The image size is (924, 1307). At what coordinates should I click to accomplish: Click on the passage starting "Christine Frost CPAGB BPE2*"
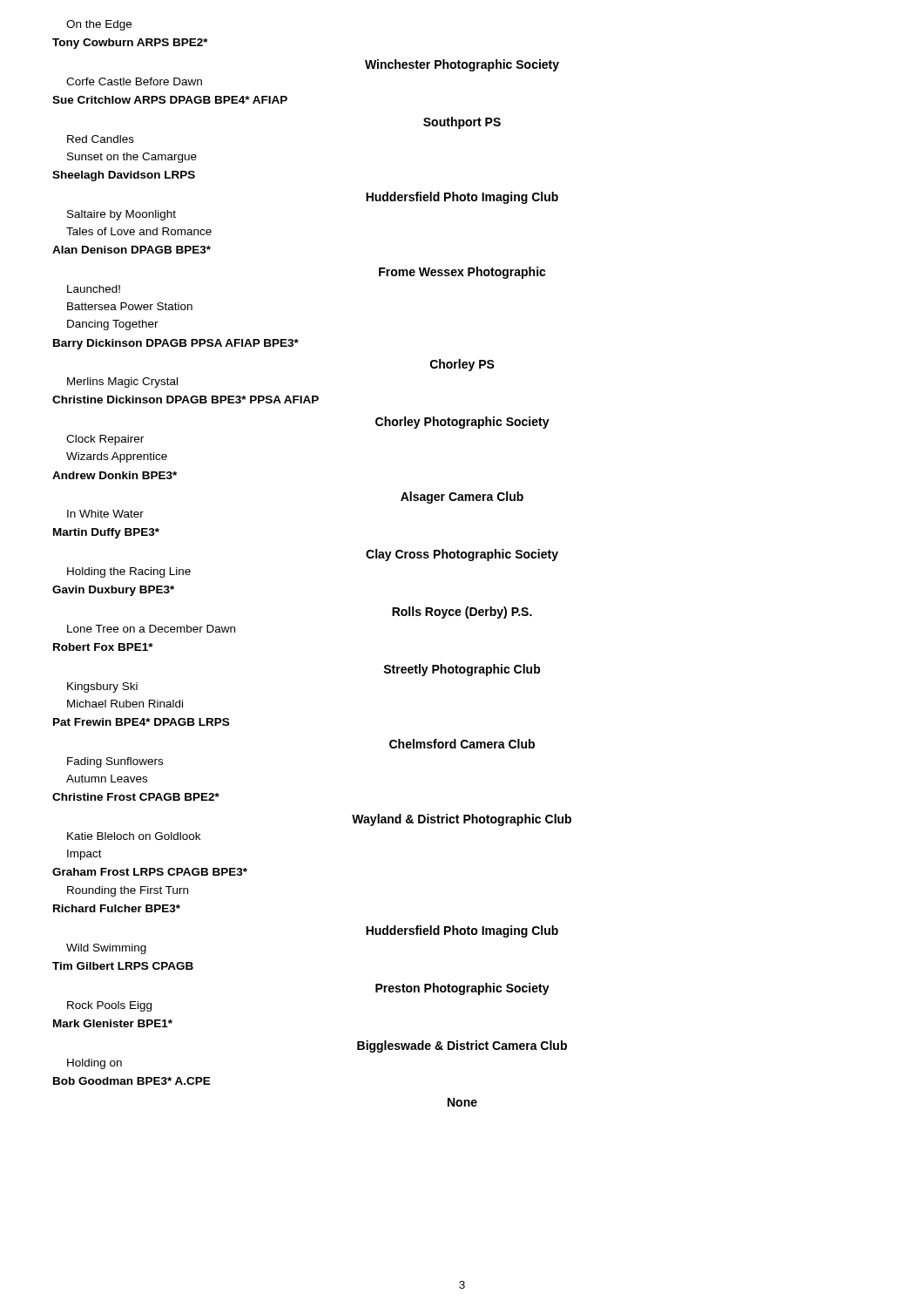click(x=136, y=797)
